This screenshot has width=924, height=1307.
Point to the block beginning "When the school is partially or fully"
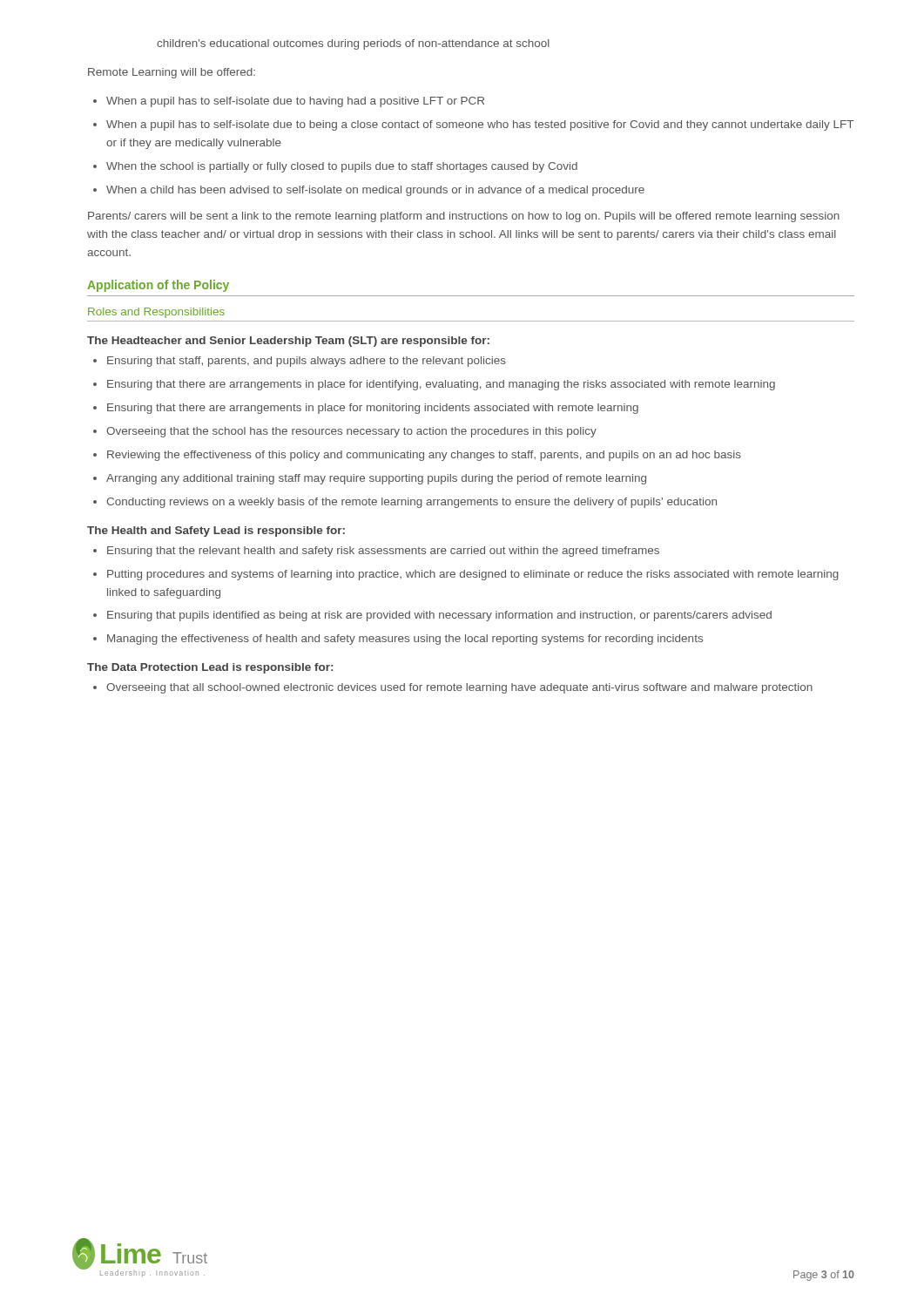coord(342,166)
